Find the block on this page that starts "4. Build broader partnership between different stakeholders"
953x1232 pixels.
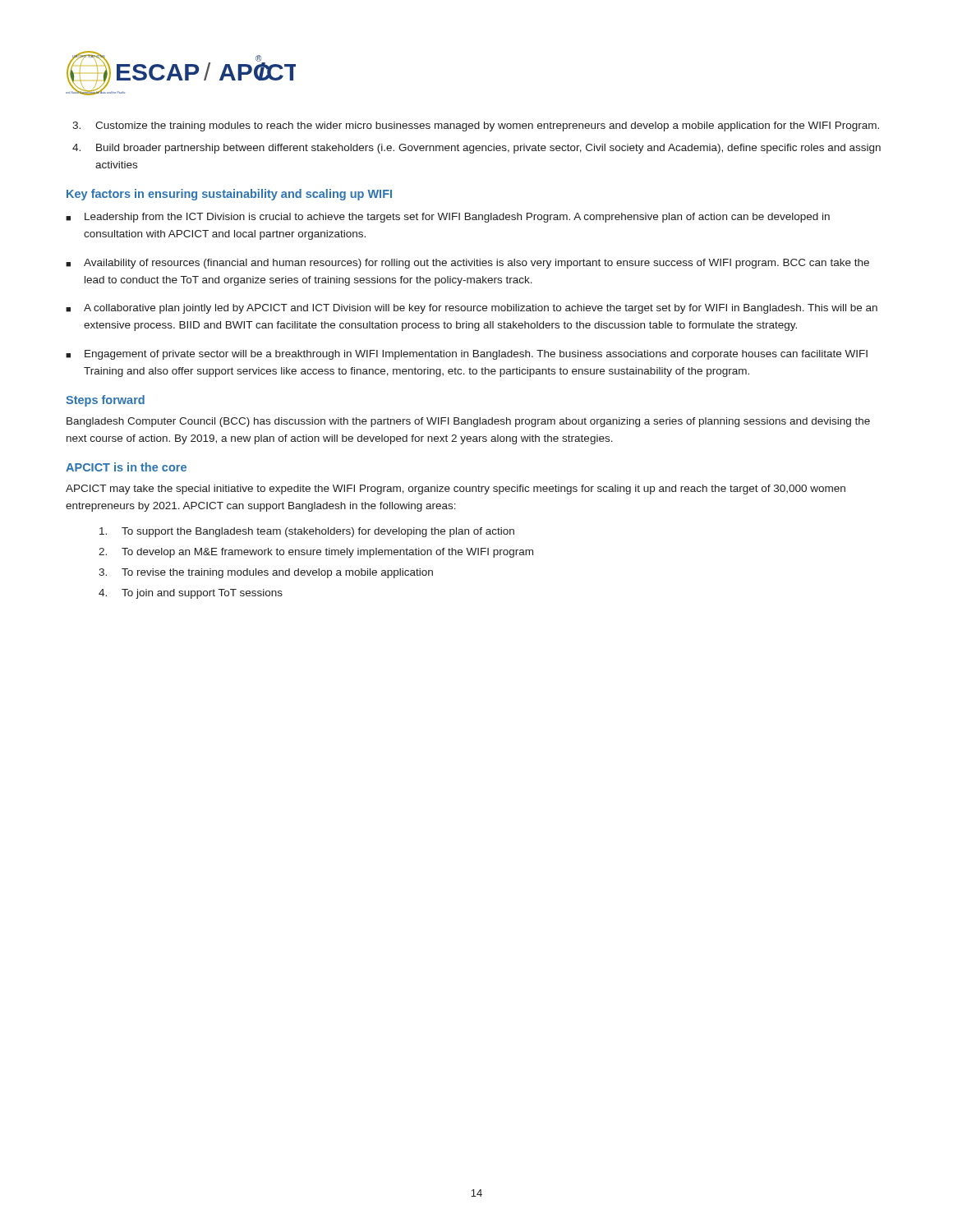[x=476, y=157]
